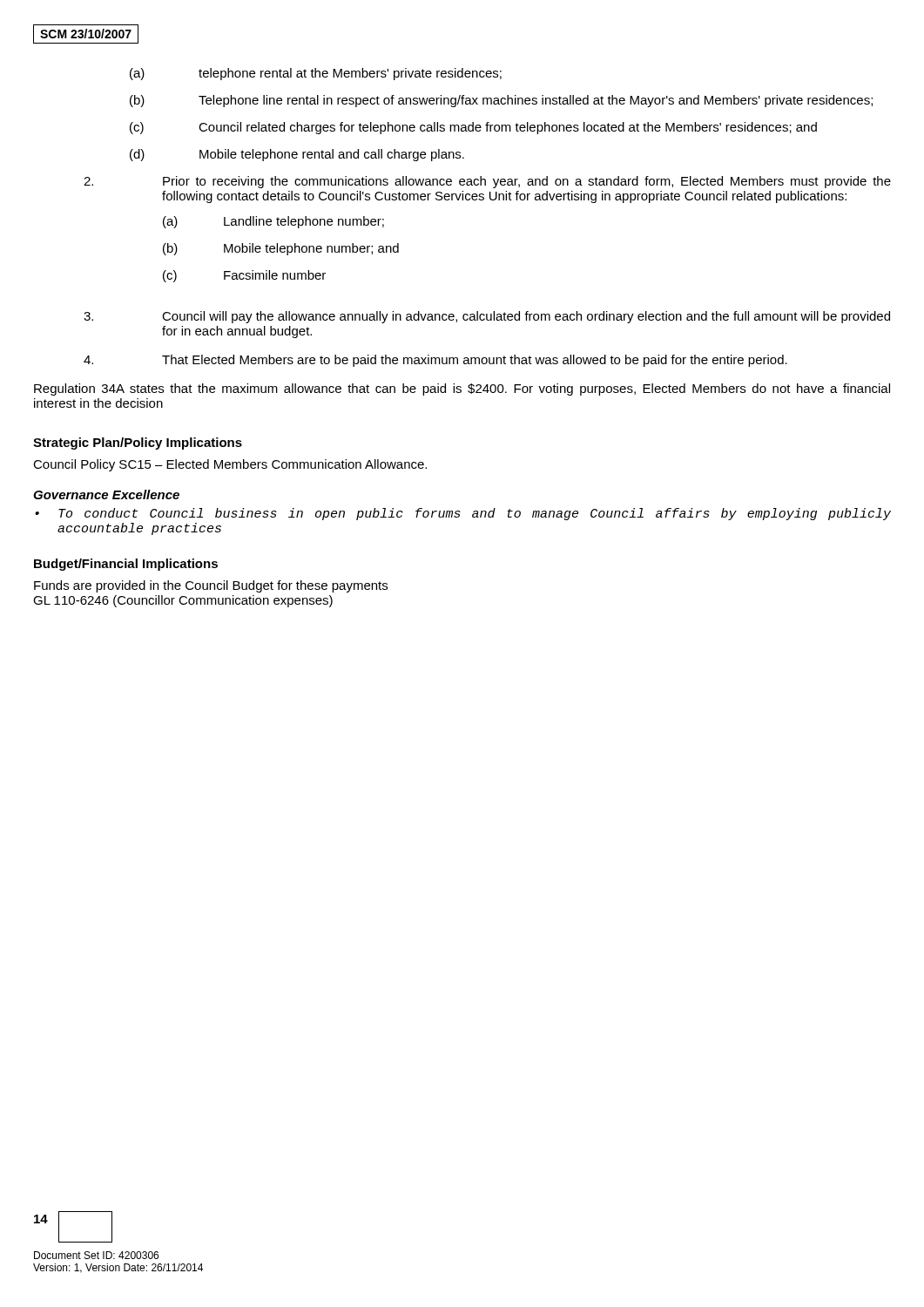
Task: Find the element starting "(b) Telephone line rental in respect of answering/fax"
Action: click(462, 100)
